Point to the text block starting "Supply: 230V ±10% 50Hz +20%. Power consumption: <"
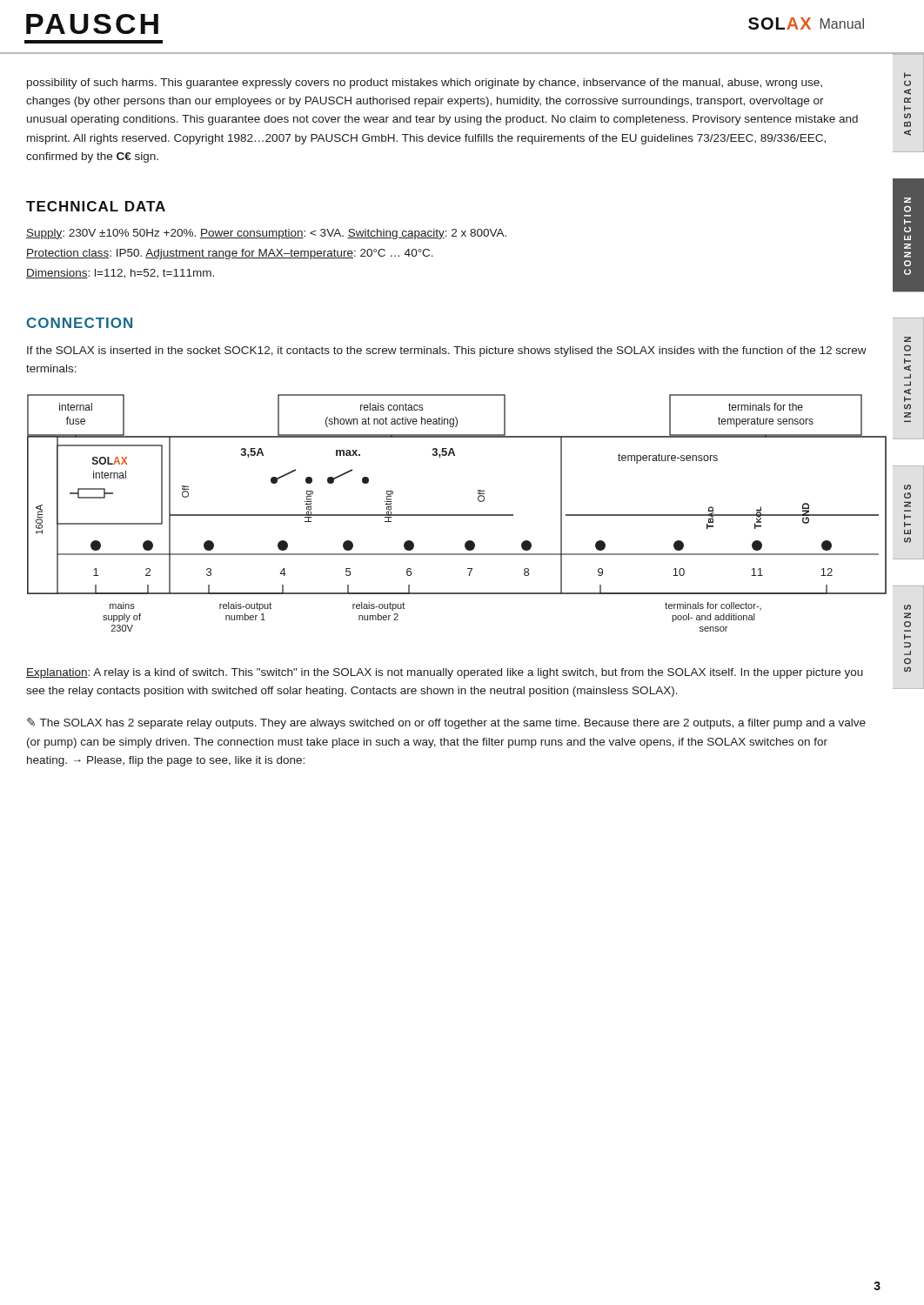The width and height of the screenshot is (924, 1305). pyautogui.click(x=267, y=253)
